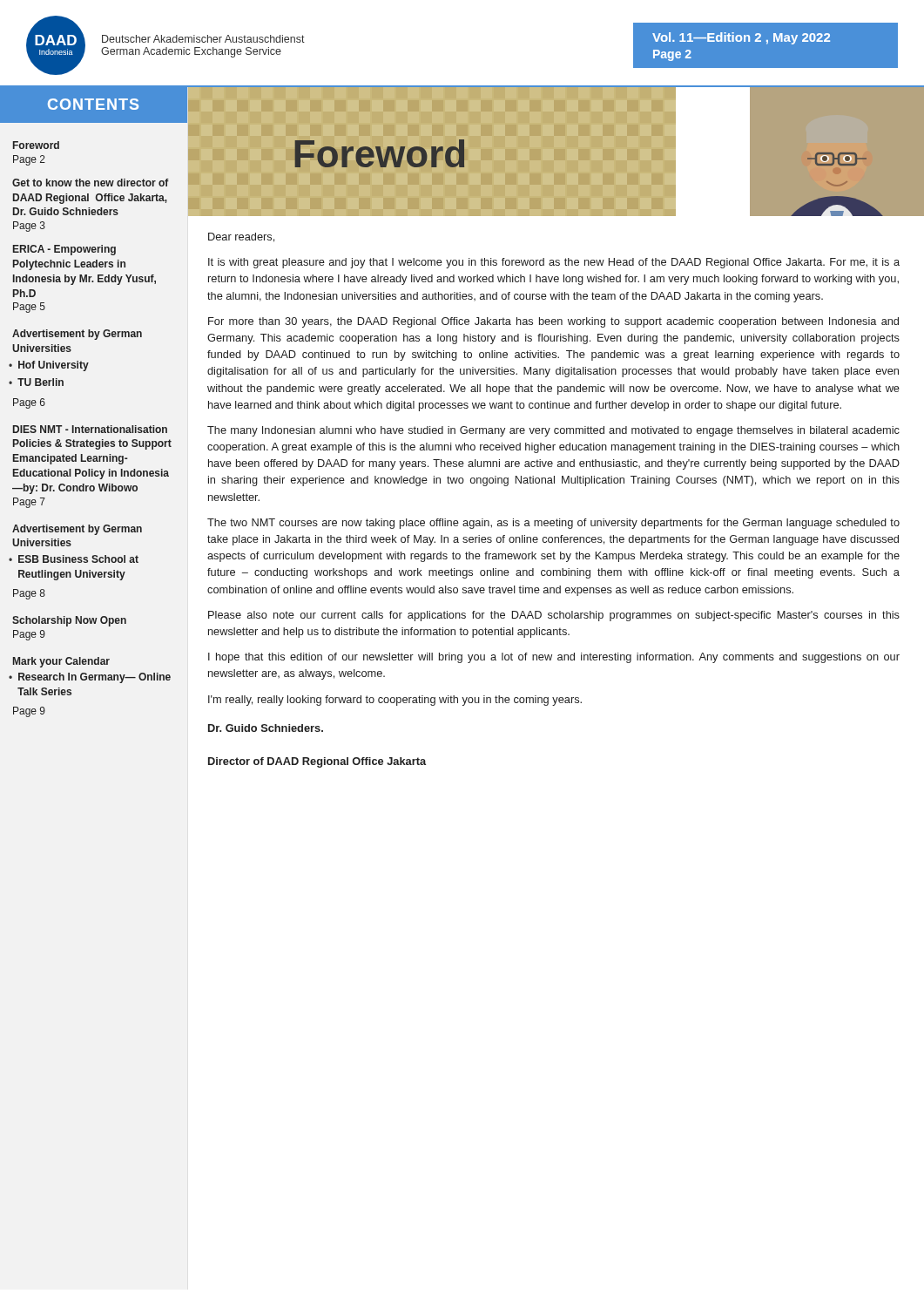Select the text block starting "Get to know the new director of"
Viewport: 924px width, 1307px height.
click(x=94, y=204)
